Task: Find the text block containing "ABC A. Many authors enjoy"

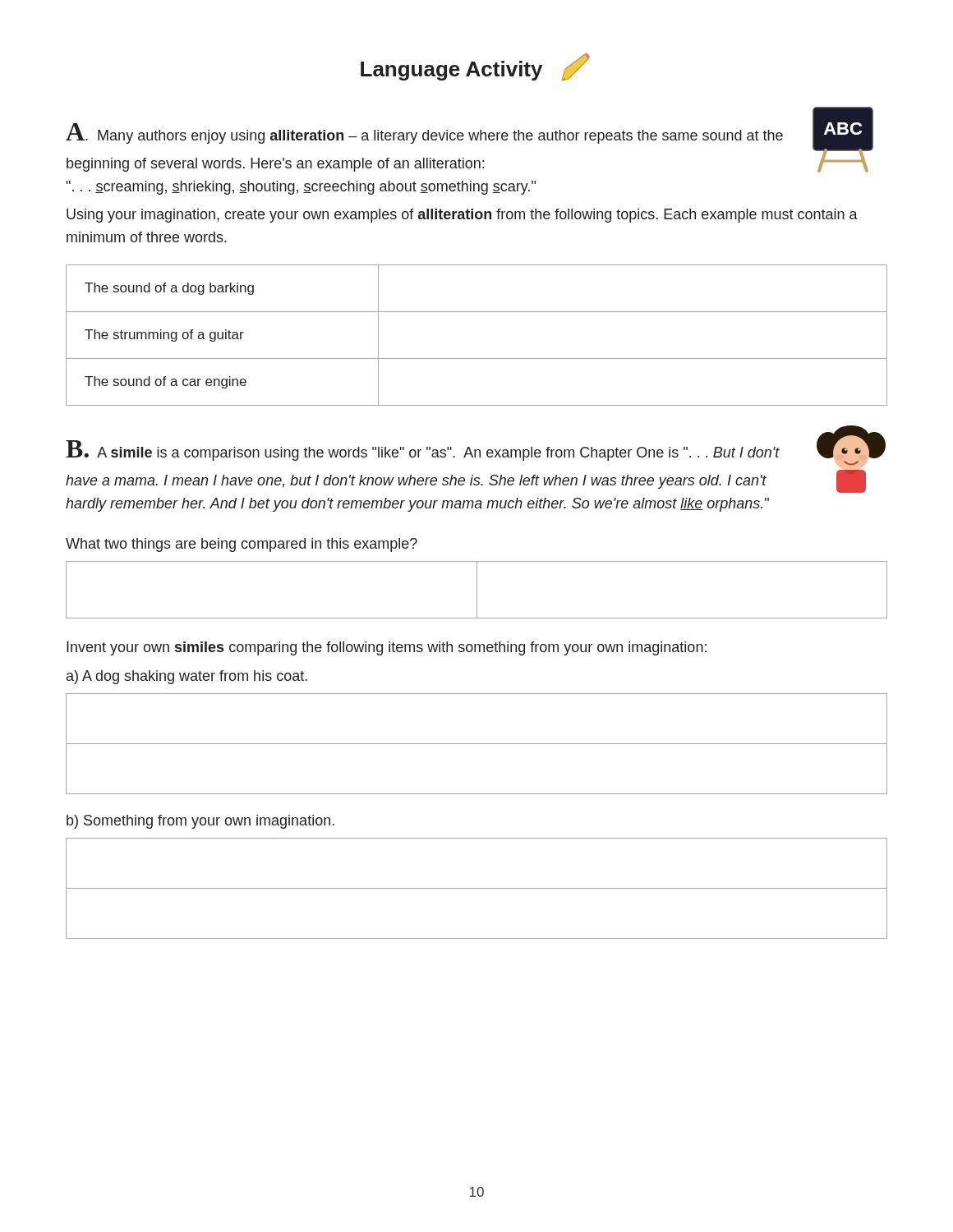Action: [x=476, y=181]
